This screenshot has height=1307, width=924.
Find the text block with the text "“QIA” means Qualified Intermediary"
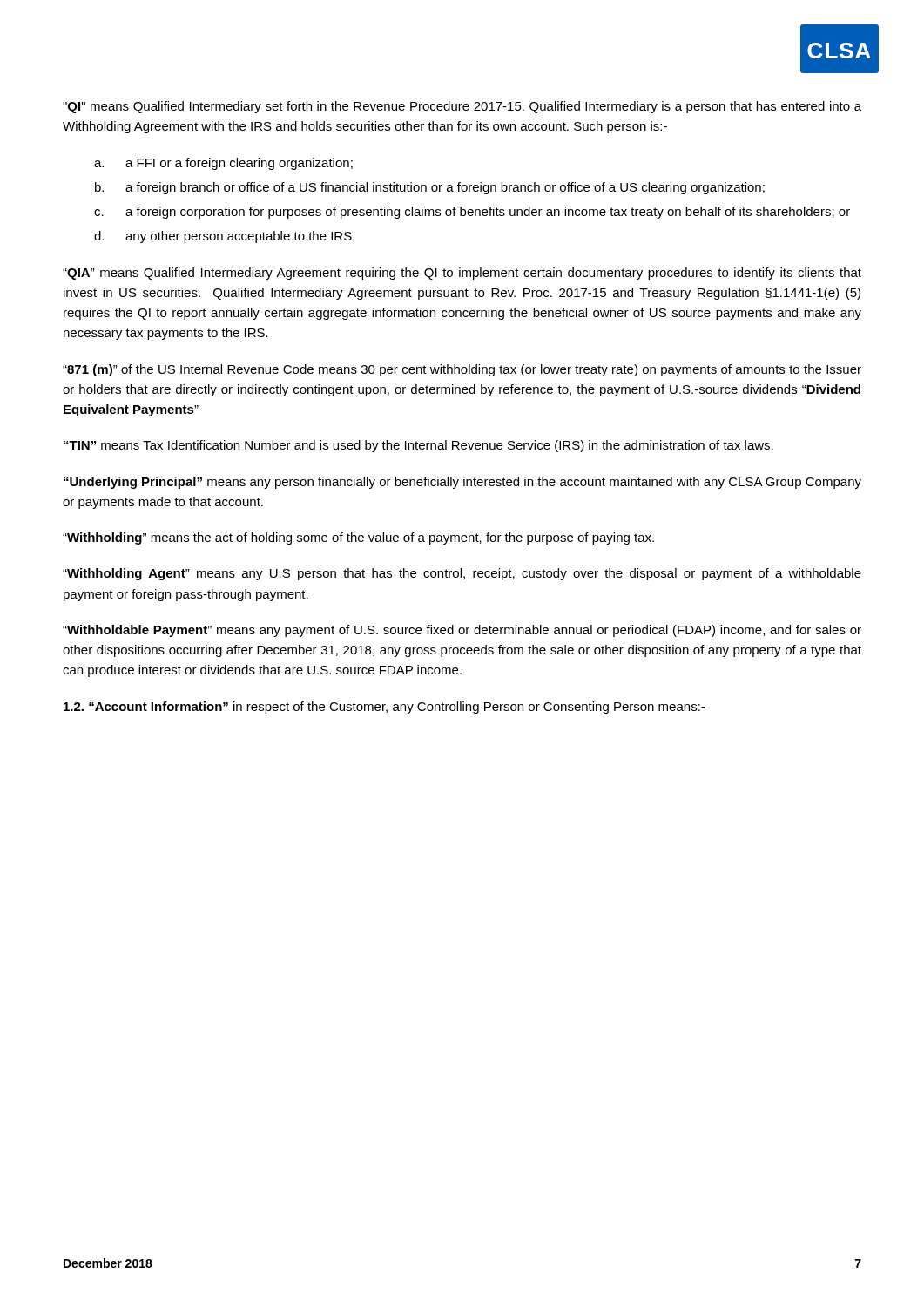[x=462, y=302]
